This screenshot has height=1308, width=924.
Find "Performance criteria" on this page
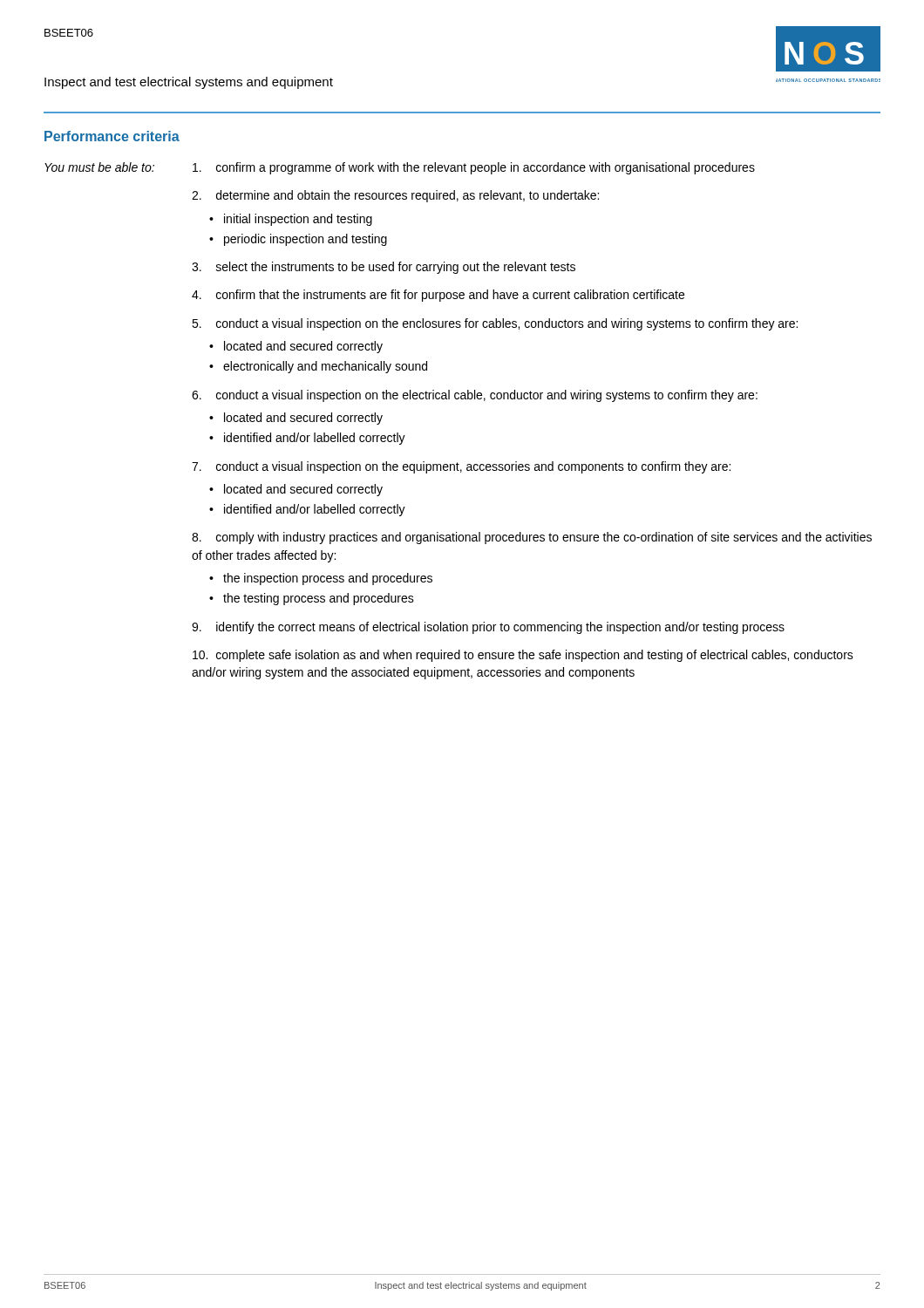[111, 136]
